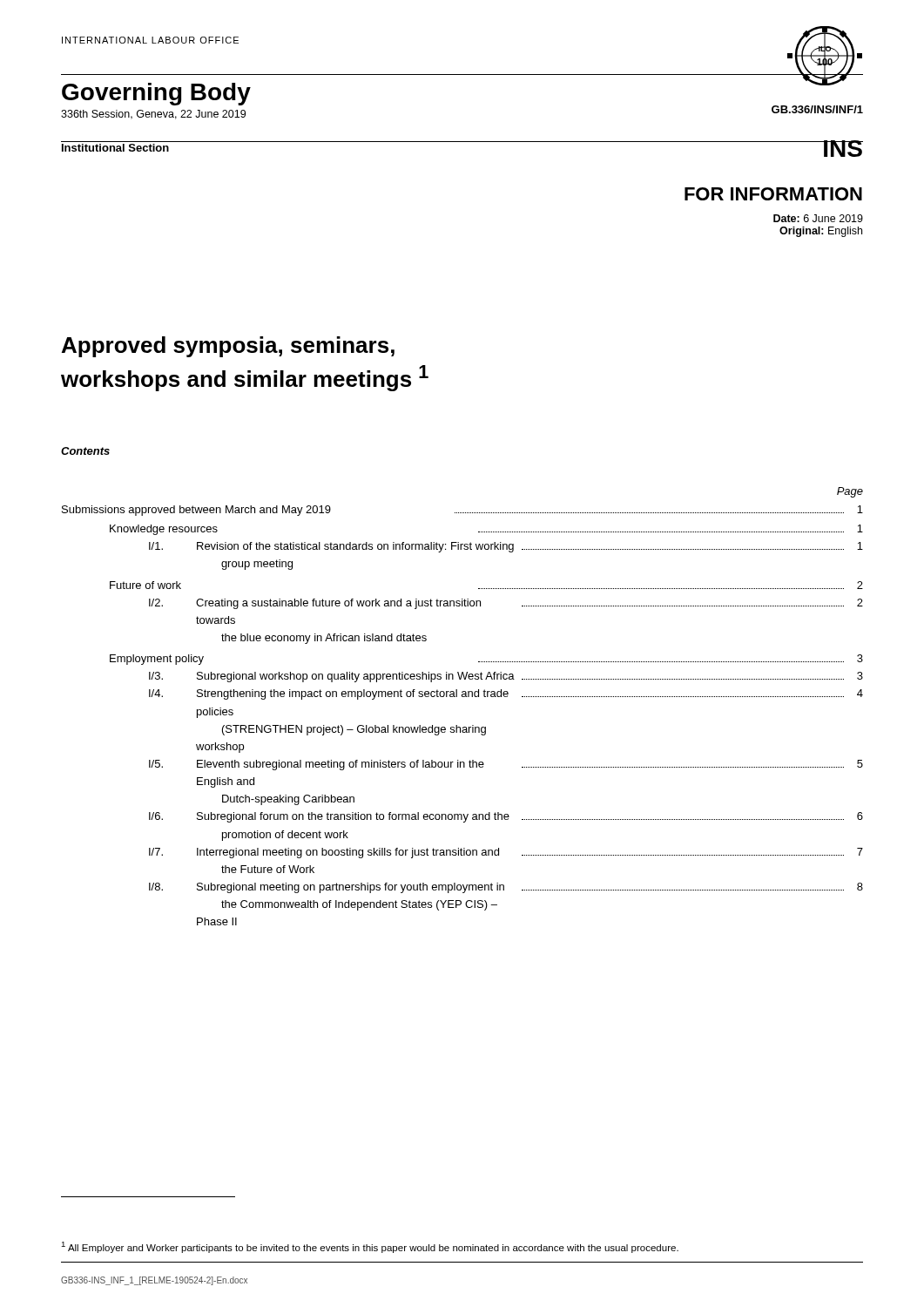
Task: Point to the block beginning "I/8. Subregional meeting on"
Action: 506,905
